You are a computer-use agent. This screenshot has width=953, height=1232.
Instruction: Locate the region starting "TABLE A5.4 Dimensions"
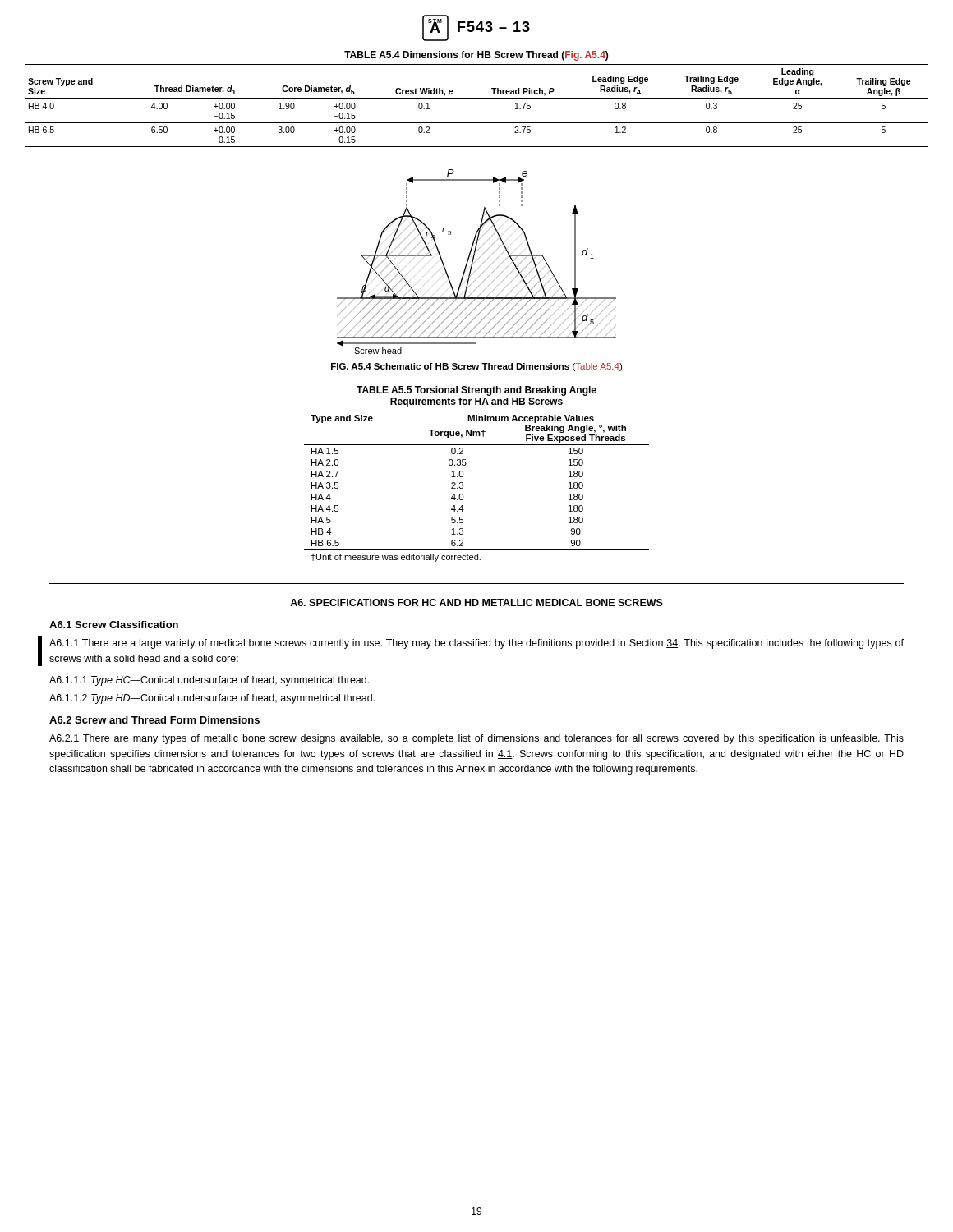point(476,55)
